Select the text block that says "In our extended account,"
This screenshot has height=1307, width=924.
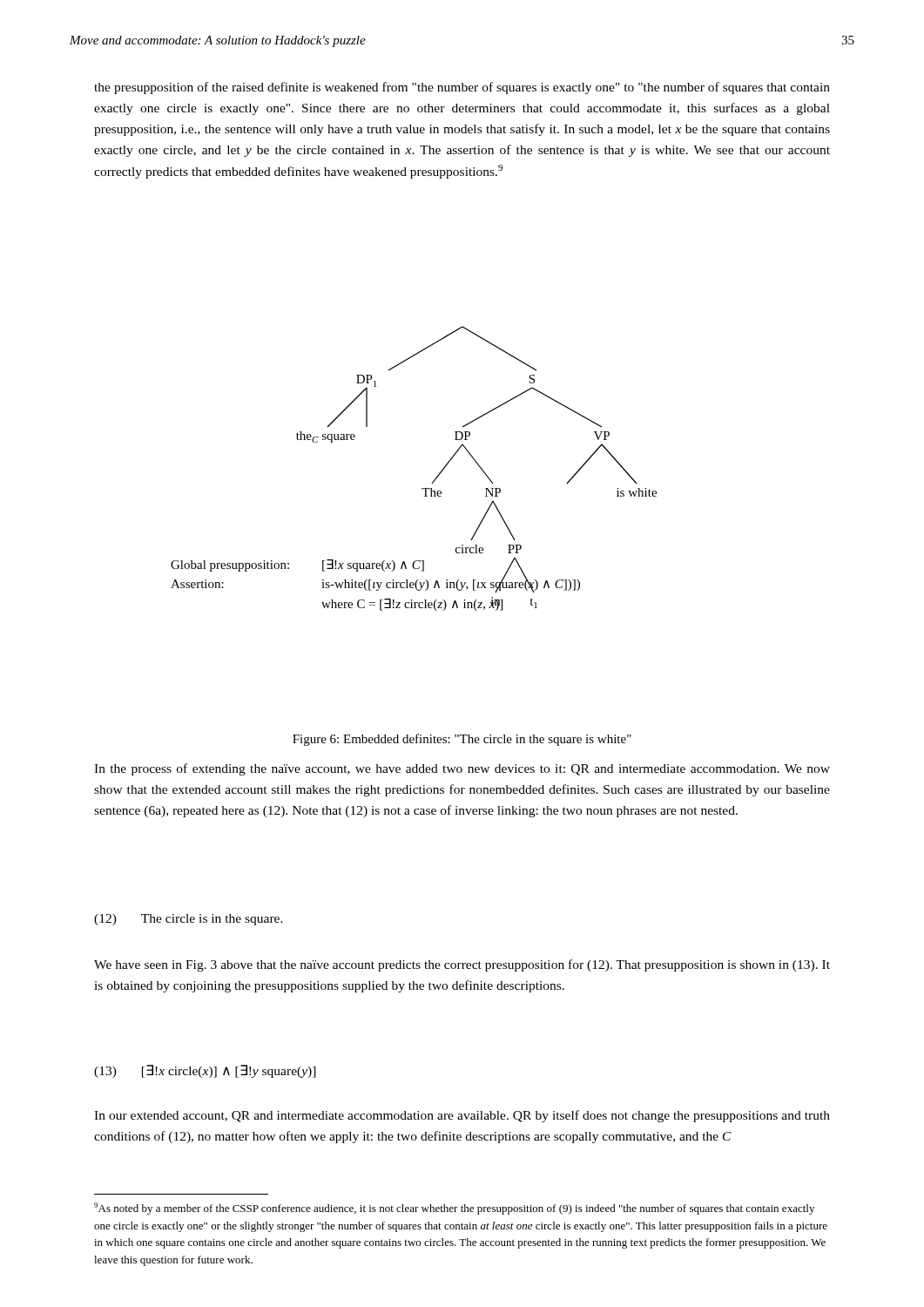(x=462, y=1125)
